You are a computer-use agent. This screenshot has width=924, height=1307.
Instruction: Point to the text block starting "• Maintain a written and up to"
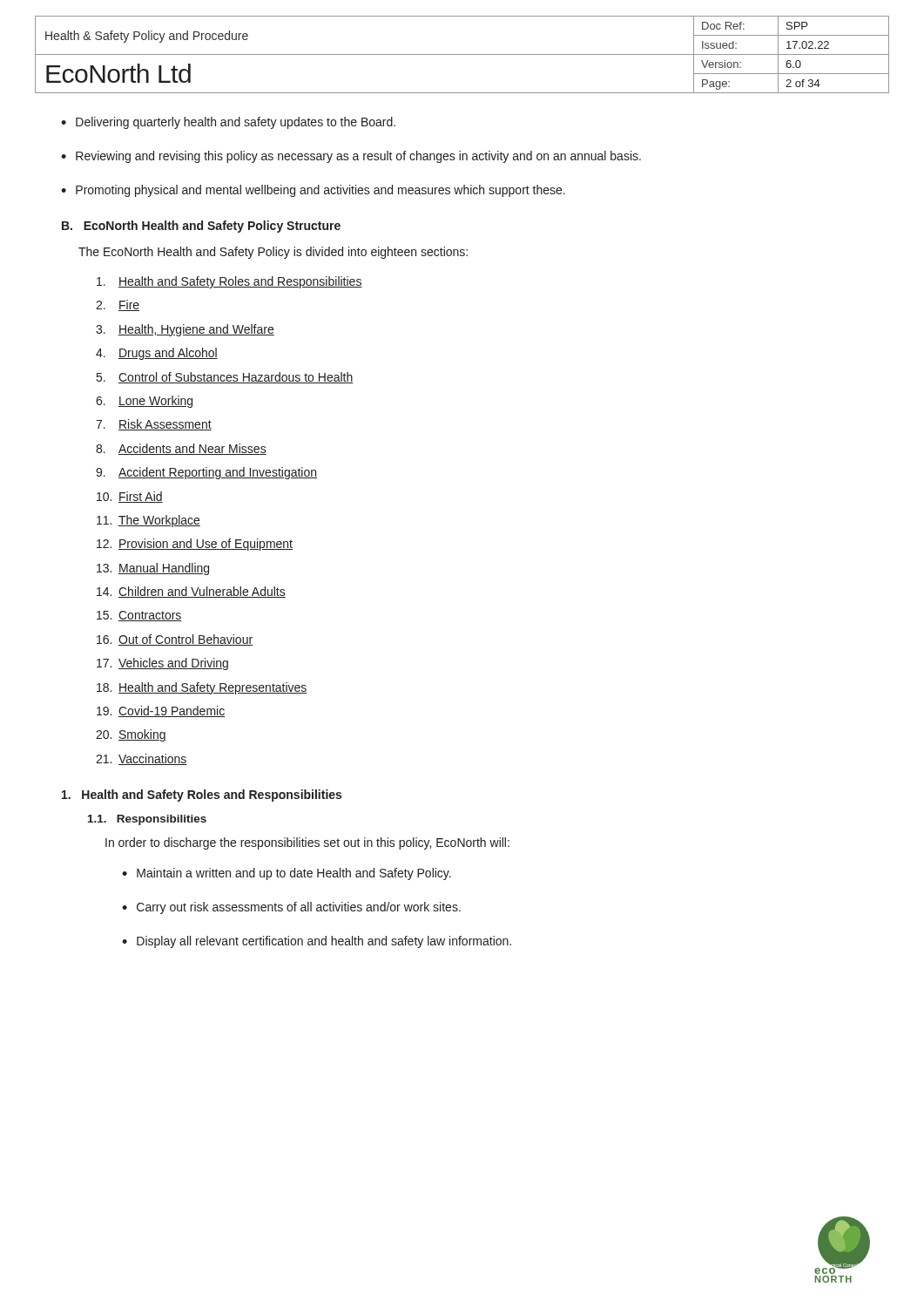(x=287, y=874)
